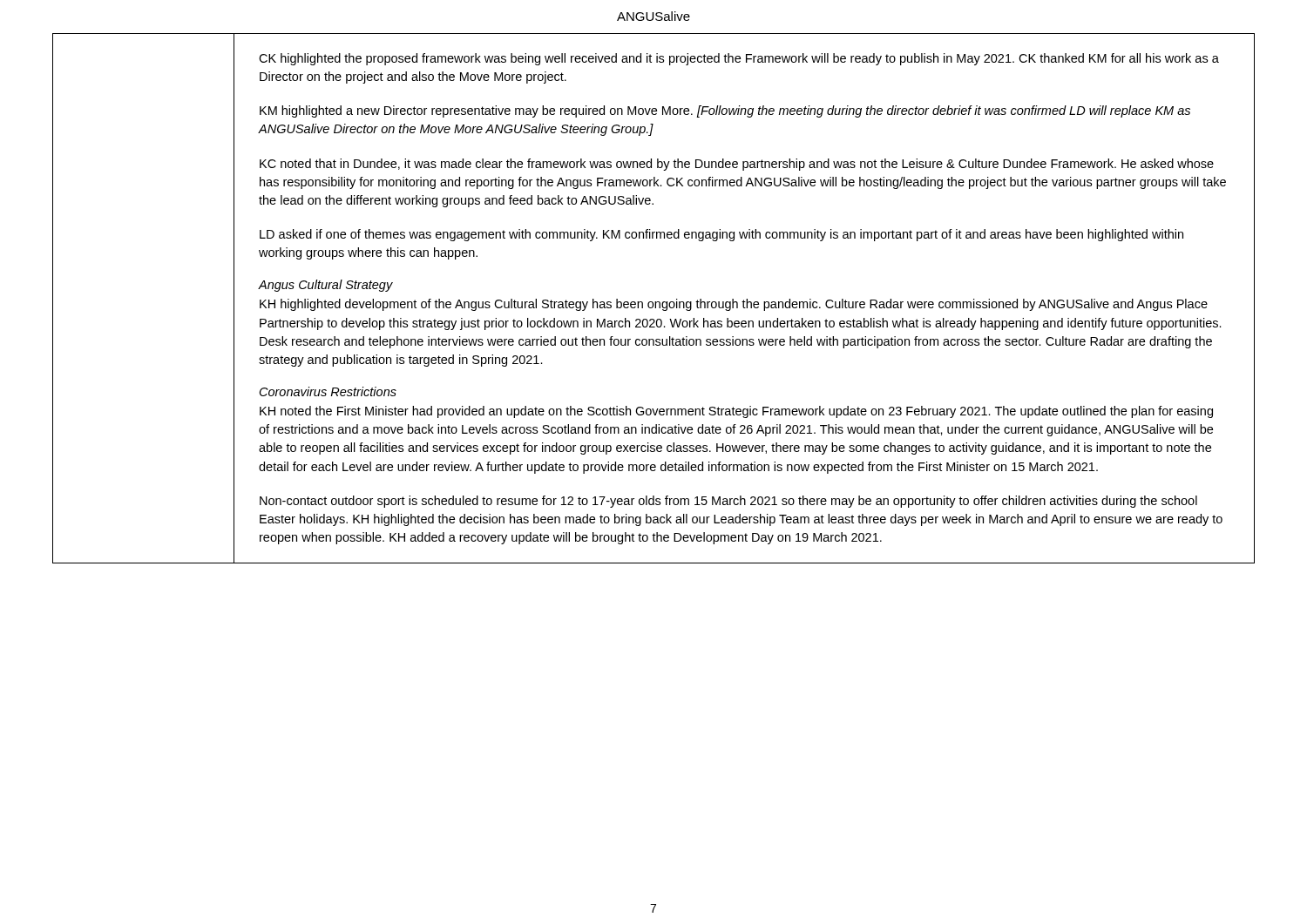Find the region starting "Non-contact outdoor sport"
This screenshot has height=924, width=1307.
coord(741,519)
